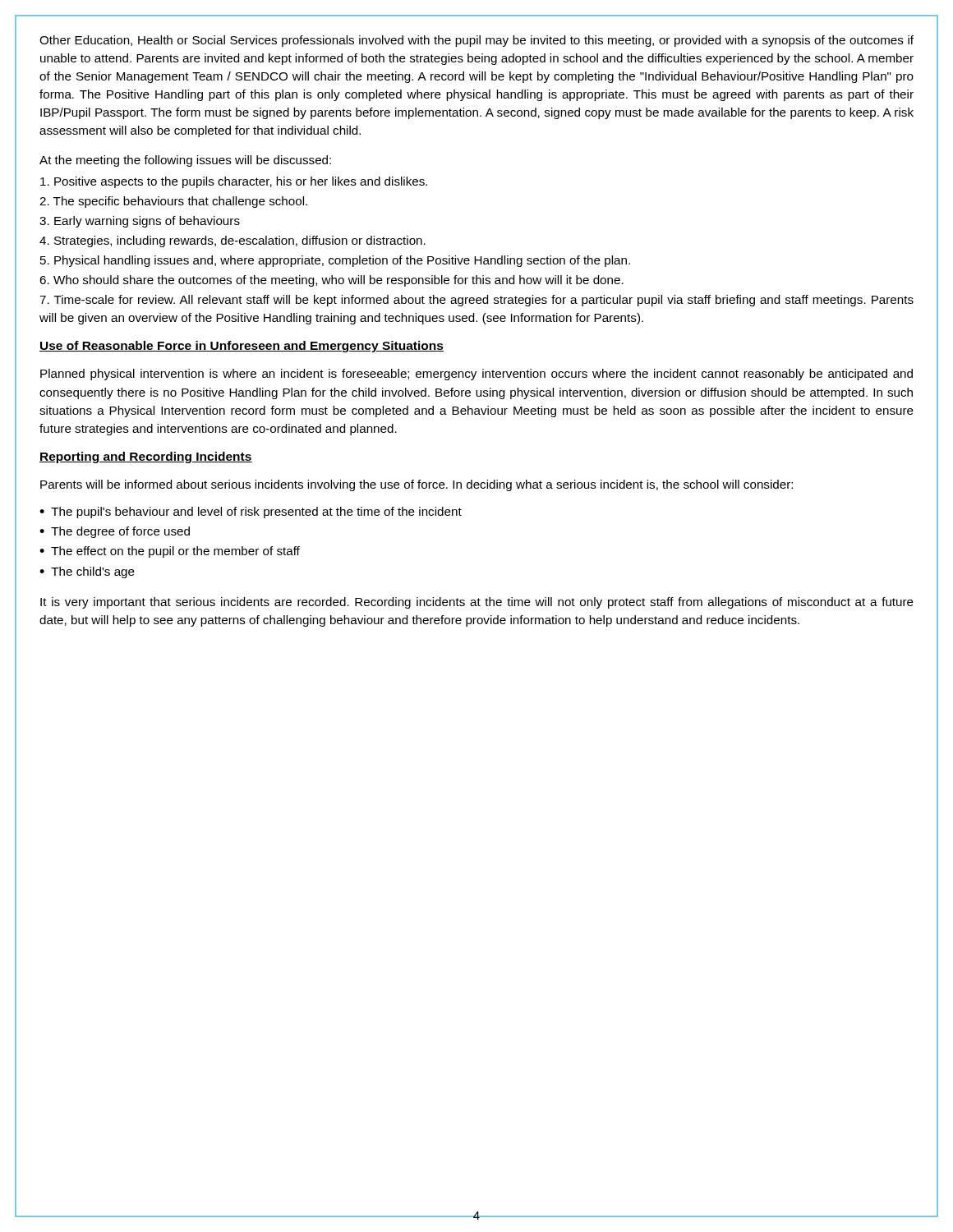The height and width of the screenshot is (1232, 953).
Task: Find the text starting "2. The specific behaviours"
Action: pos(174,201)
